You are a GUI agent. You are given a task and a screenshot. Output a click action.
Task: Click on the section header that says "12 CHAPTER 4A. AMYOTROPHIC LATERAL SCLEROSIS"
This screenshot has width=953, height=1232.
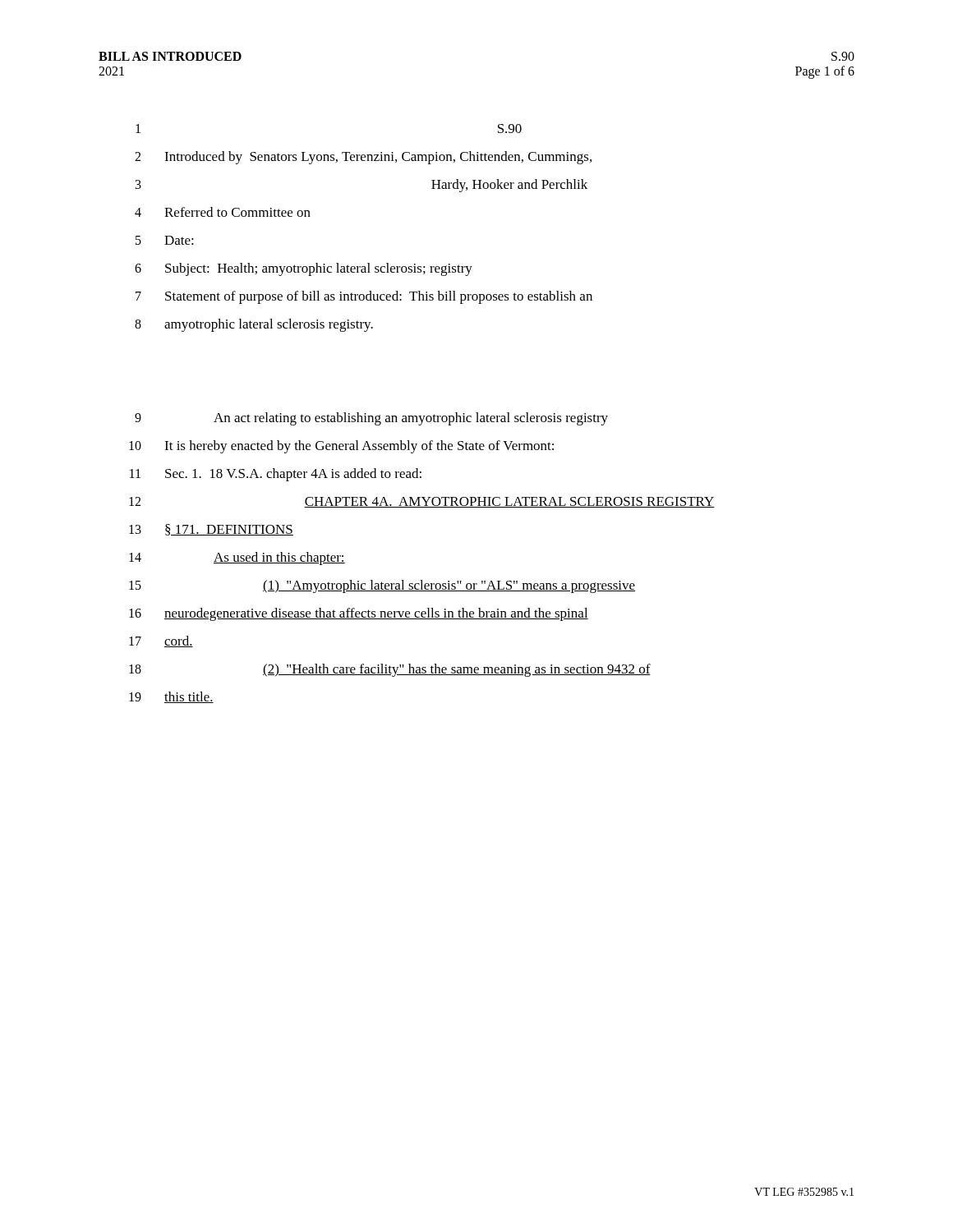click(476, 502)
